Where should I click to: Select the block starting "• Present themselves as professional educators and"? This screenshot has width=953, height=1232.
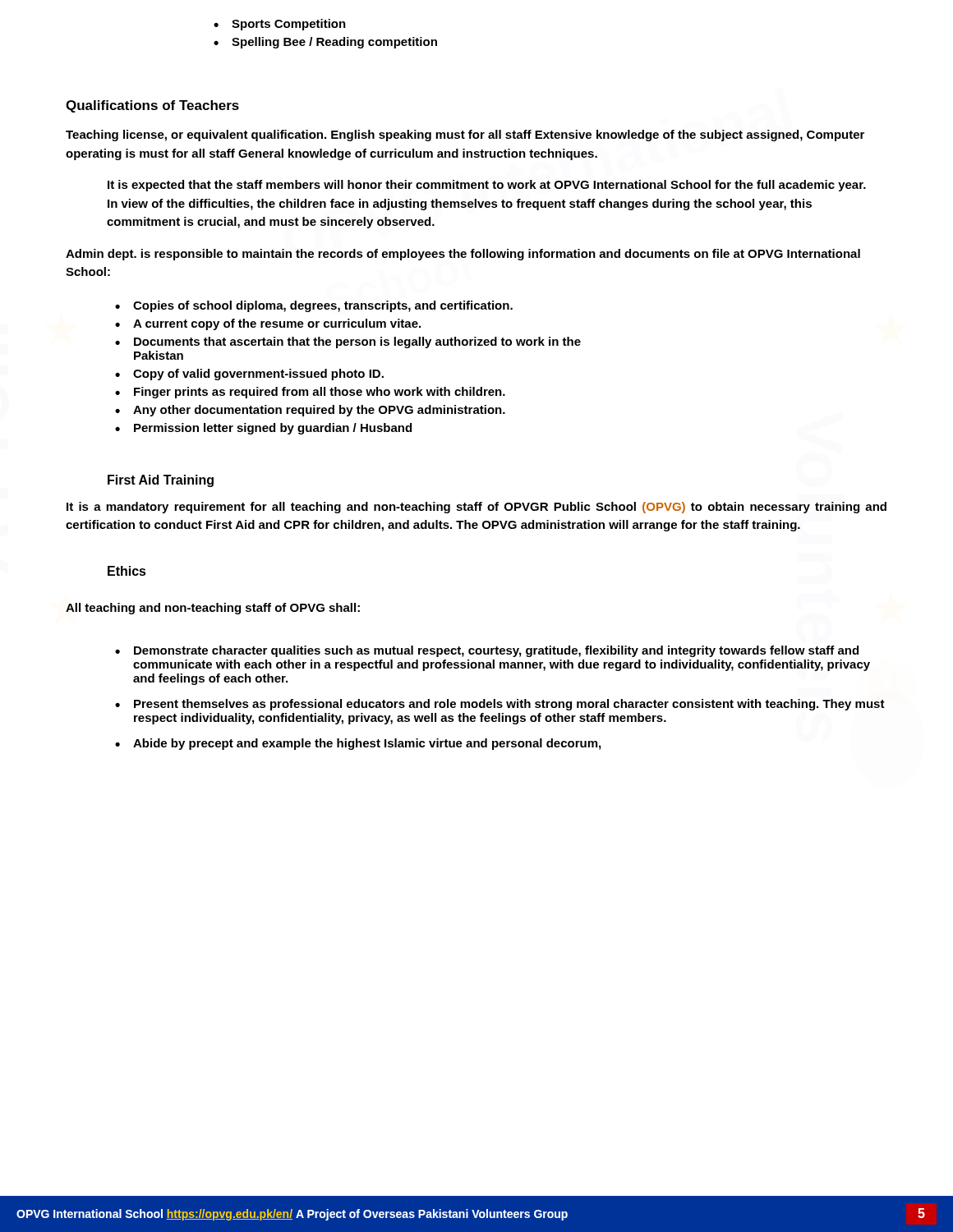500,710
